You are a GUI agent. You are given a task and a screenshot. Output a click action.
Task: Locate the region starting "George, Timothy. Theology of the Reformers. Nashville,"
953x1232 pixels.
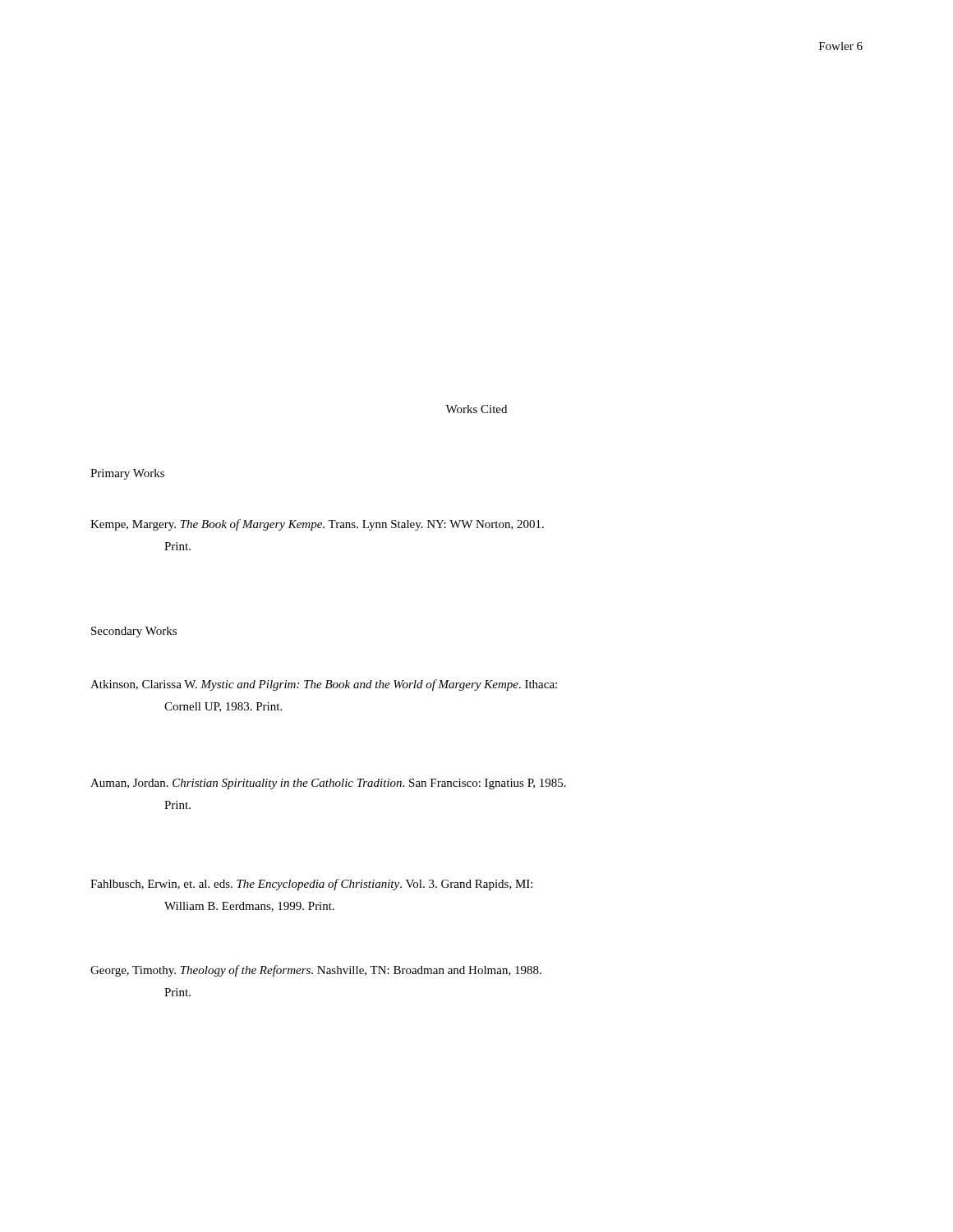pyautogui.click(x=476, y=982)
